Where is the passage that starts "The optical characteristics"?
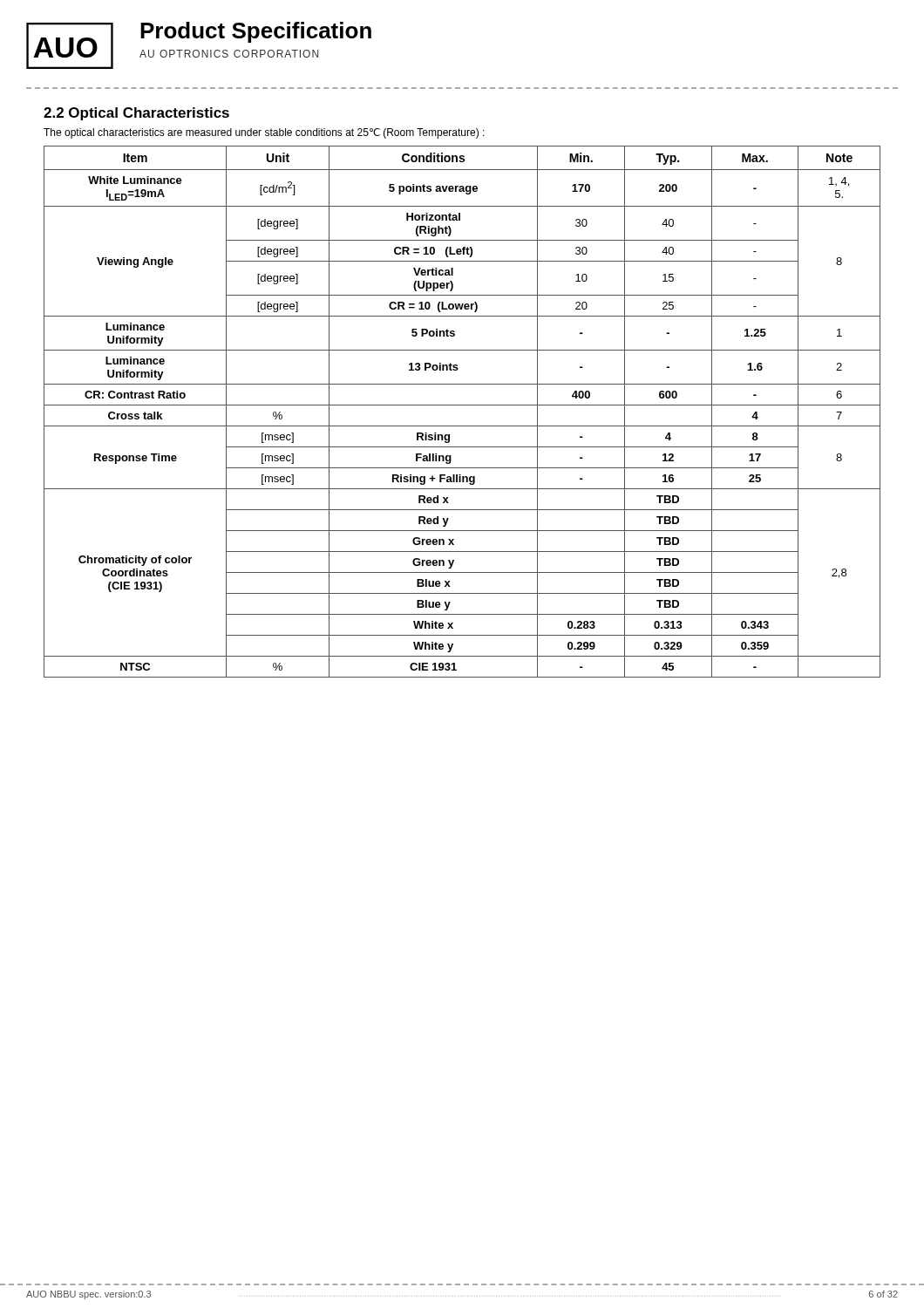The width and height of the screenshot is (924, 1308). click(264, 133)
